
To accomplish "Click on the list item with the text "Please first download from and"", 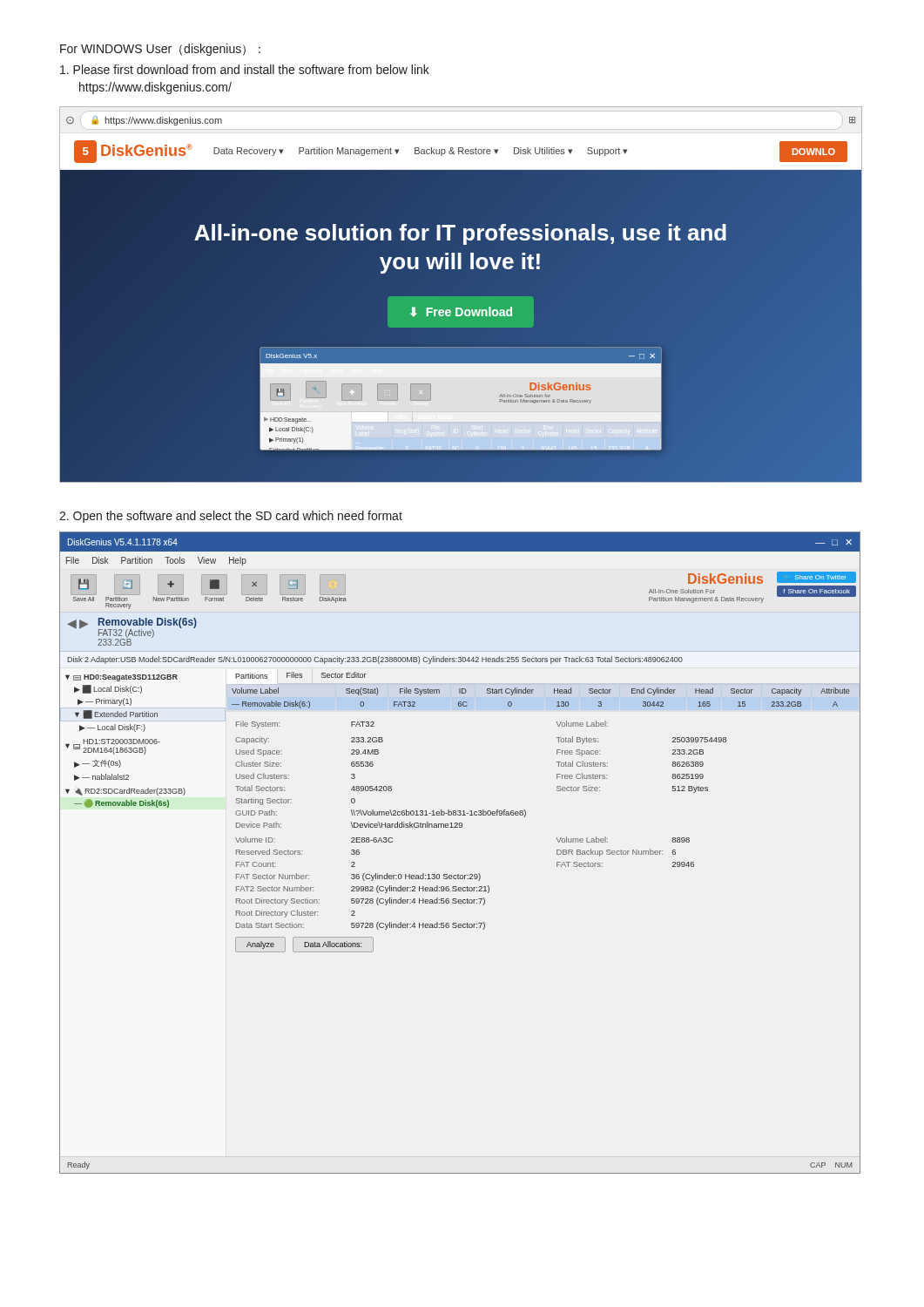I will (244, 70).
